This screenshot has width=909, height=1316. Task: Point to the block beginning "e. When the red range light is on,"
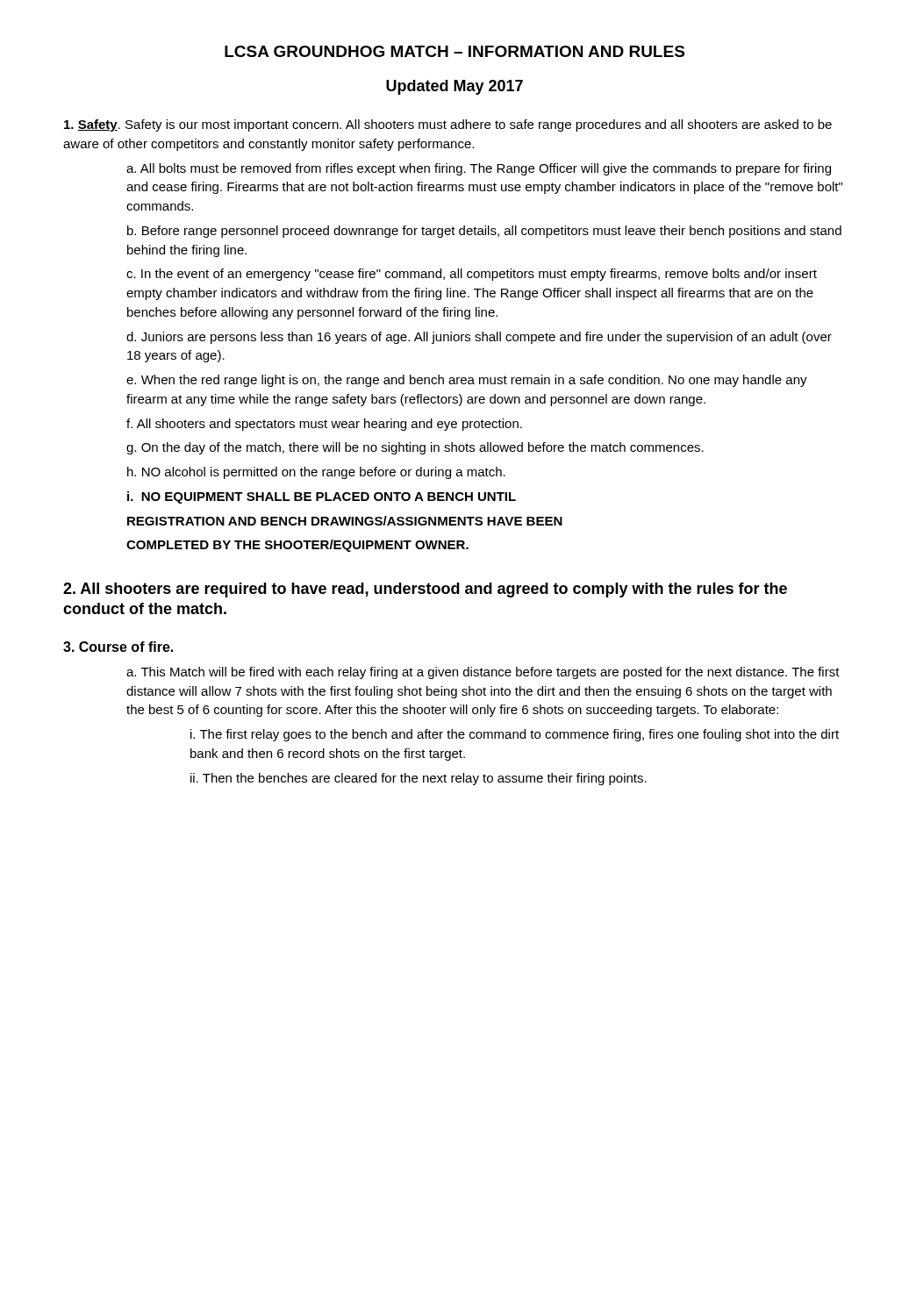(x=467, y=389)
